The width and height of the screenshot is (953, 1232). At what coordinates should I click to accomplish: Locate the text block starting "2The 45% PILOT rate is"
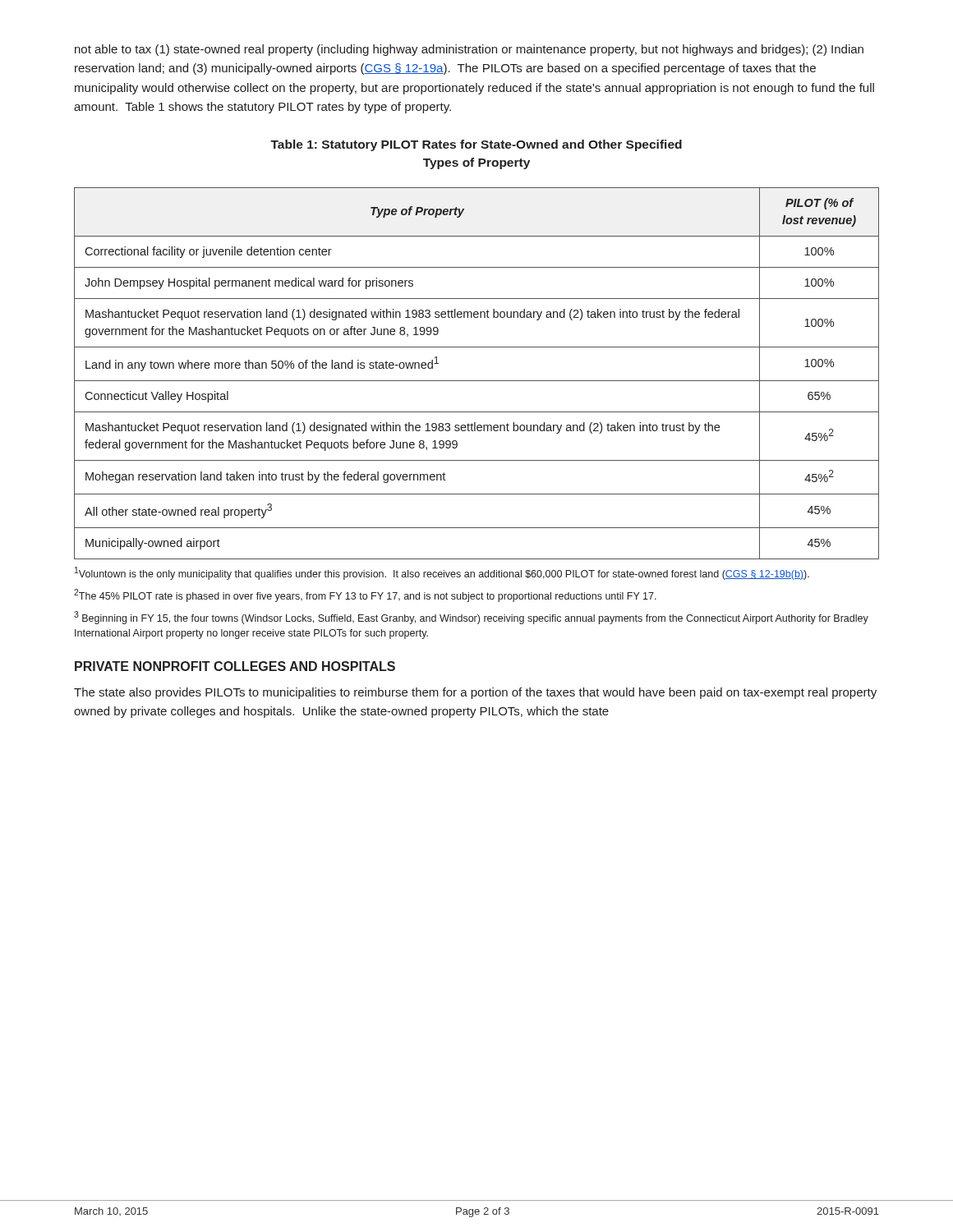(x=476, y=595)
